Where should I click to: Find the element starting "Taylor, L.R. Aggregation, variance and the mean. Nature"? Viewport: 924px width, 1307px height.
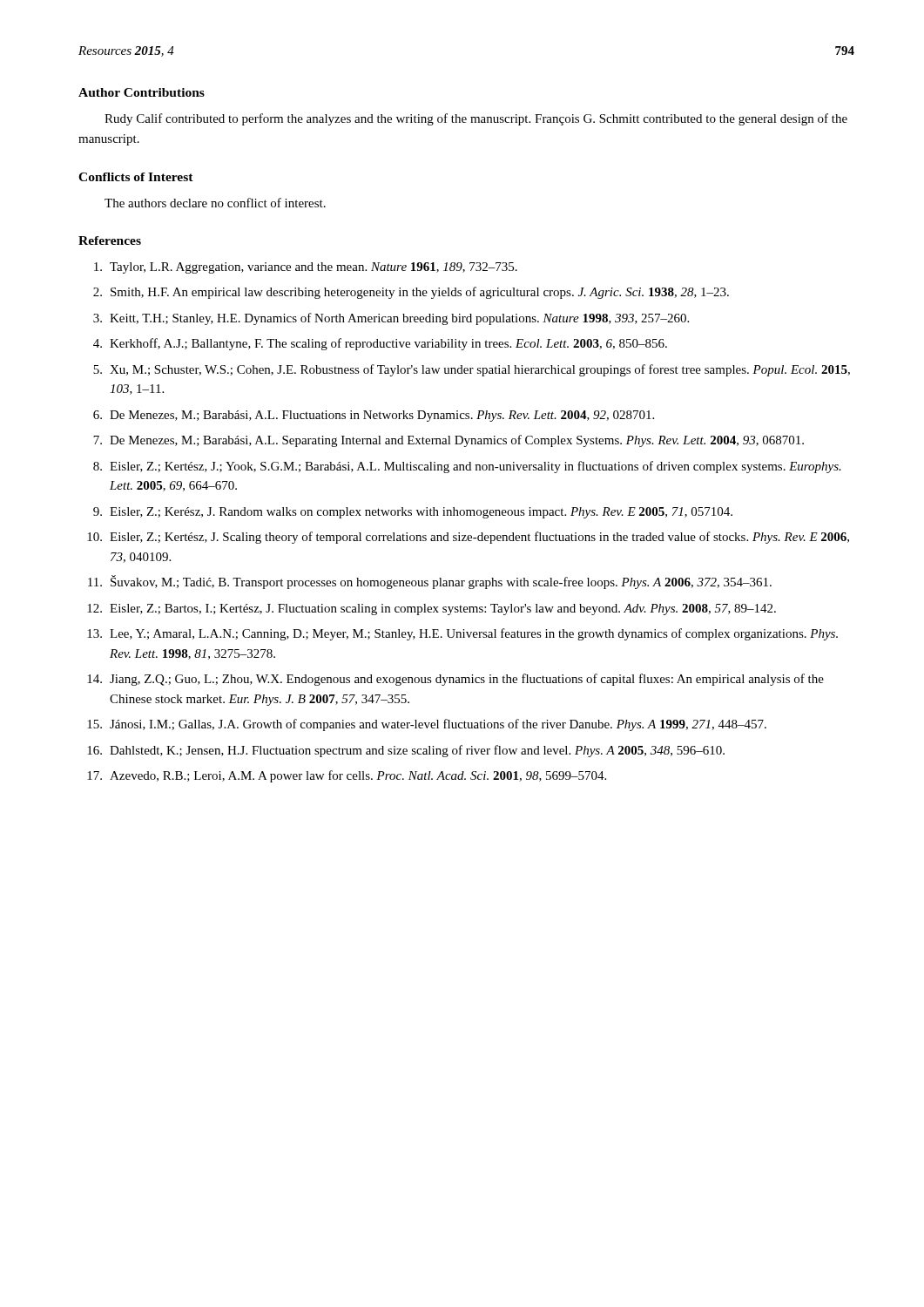pyautogui.click(x=466, y=266)
